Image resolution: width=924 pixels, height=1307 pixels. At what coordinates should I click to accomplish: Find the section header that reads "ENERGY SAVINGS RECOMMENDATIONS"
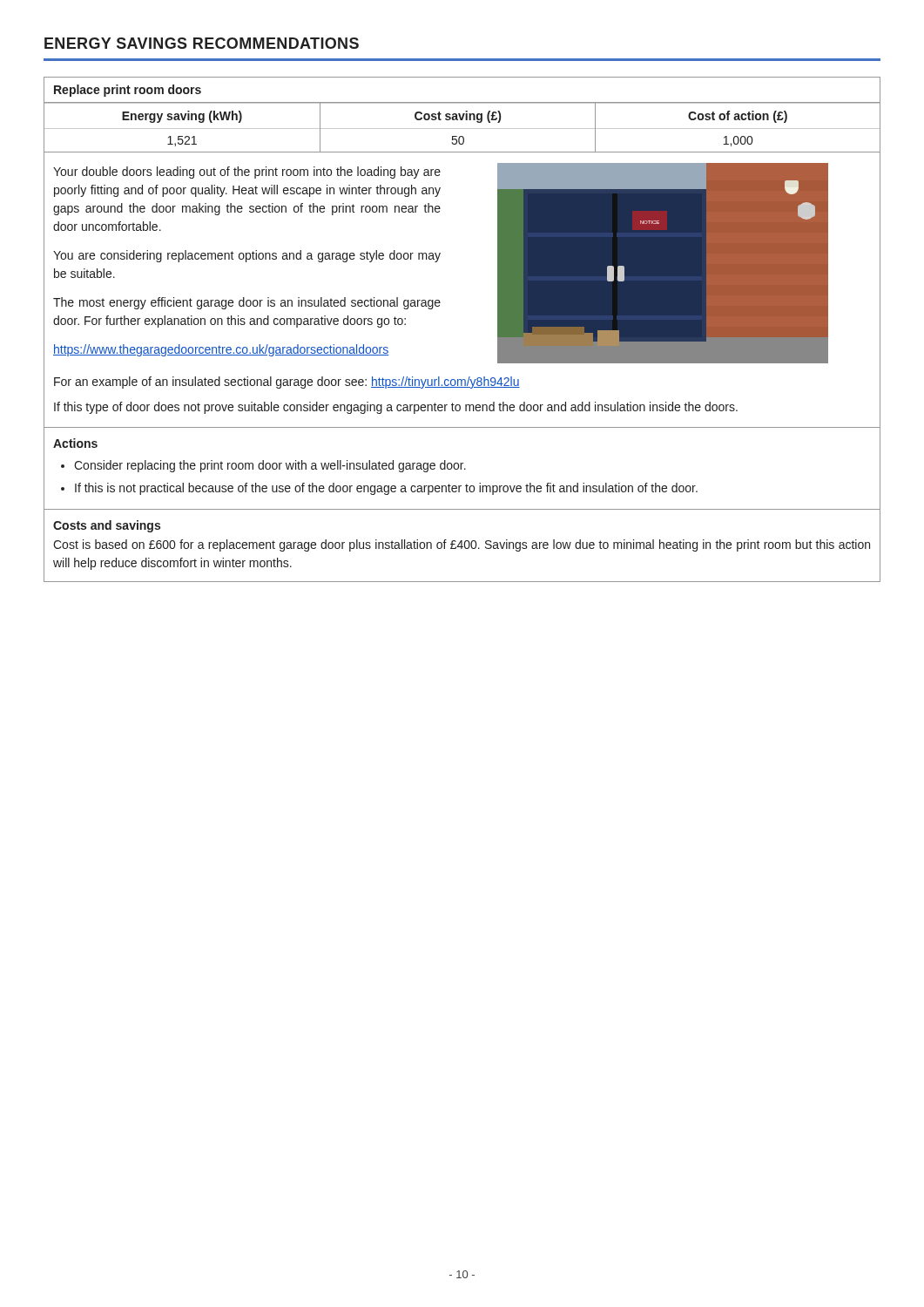(202, 44)
